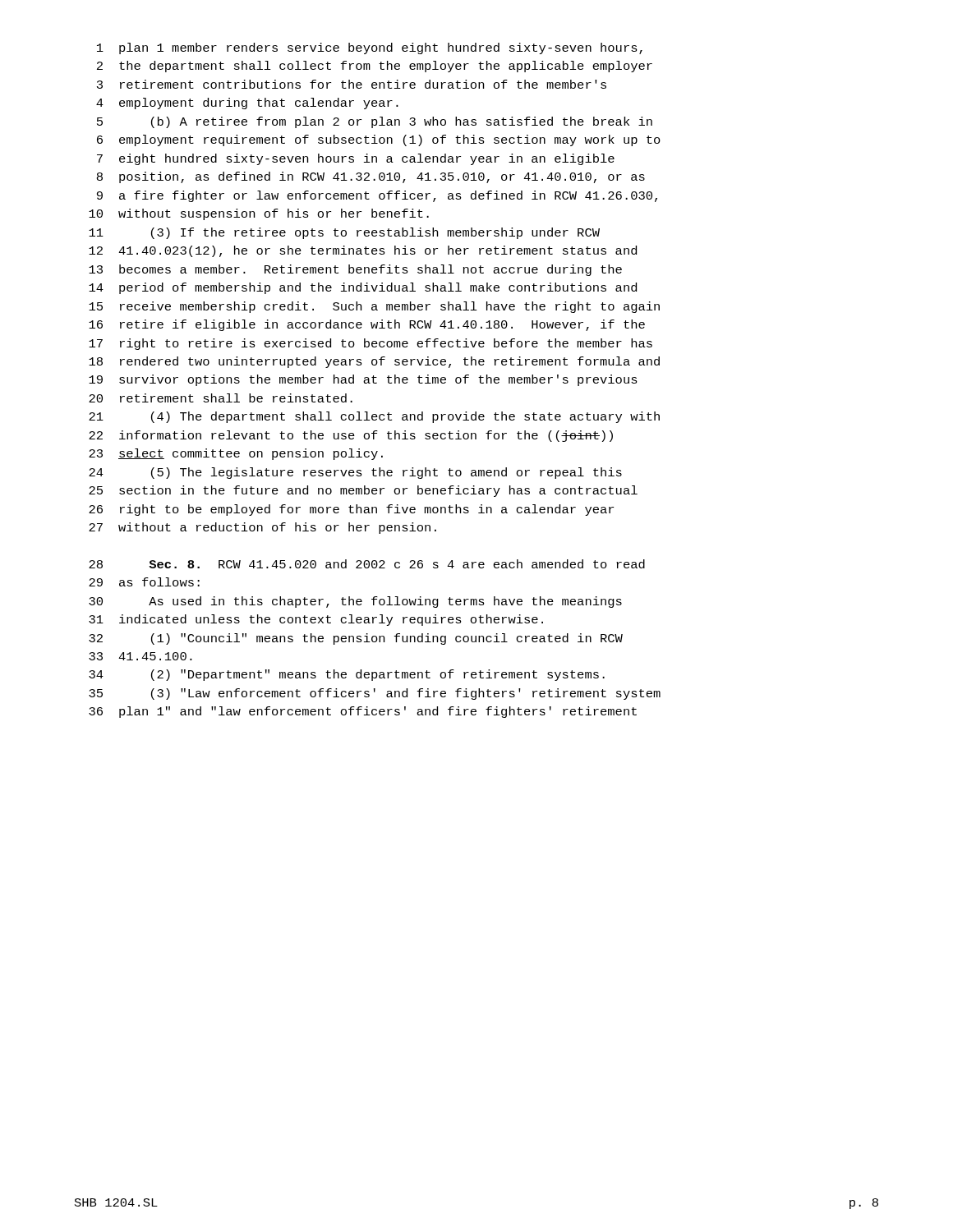The image size is (953, 1232).
Task: Click on the region starting "12 41.40.023(12), he or she terminates"
Action: (x=476, y=252)
